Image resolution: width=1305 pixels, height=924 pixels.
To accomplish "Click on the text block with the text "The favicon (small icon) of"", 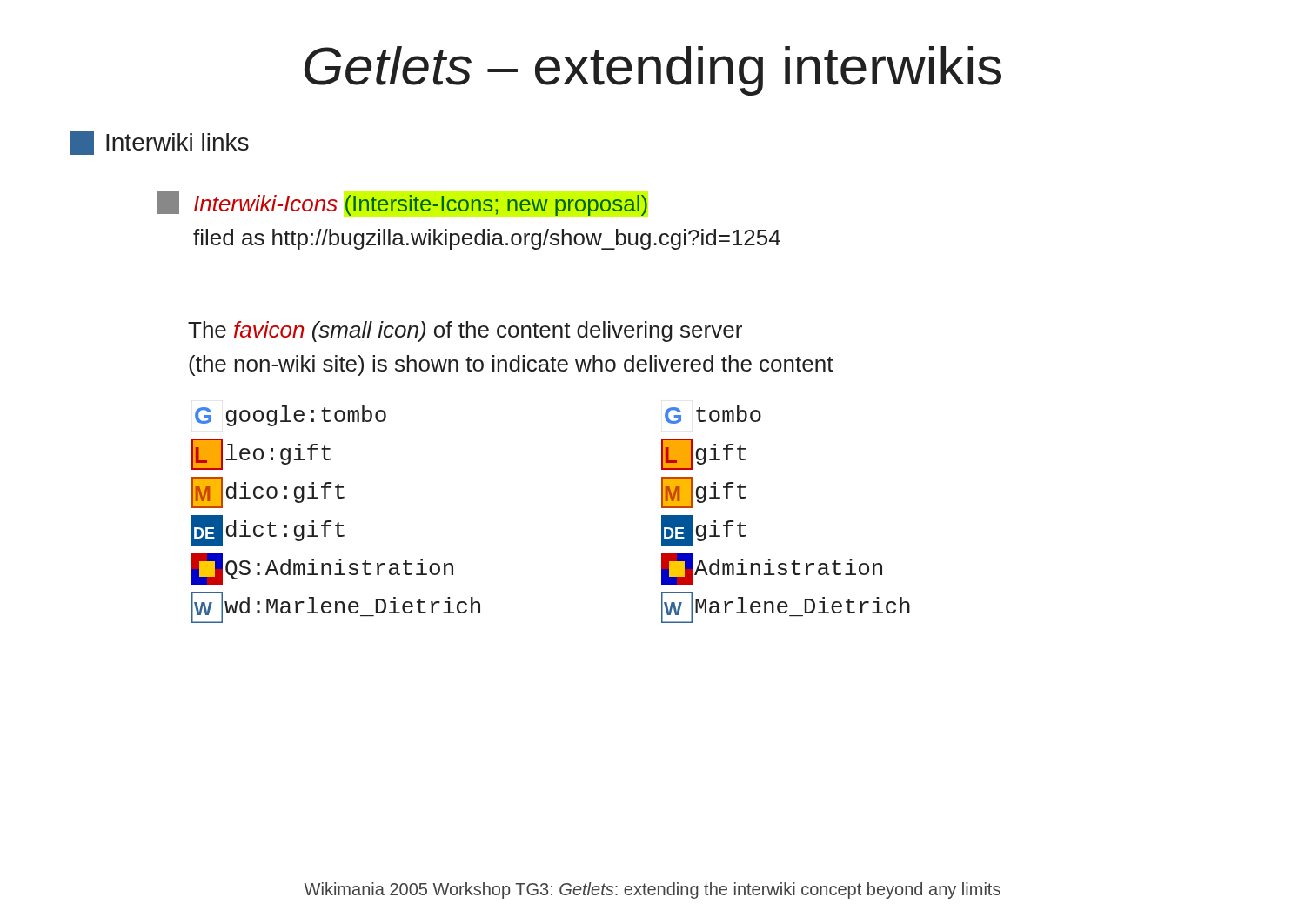I will (510, 347).
